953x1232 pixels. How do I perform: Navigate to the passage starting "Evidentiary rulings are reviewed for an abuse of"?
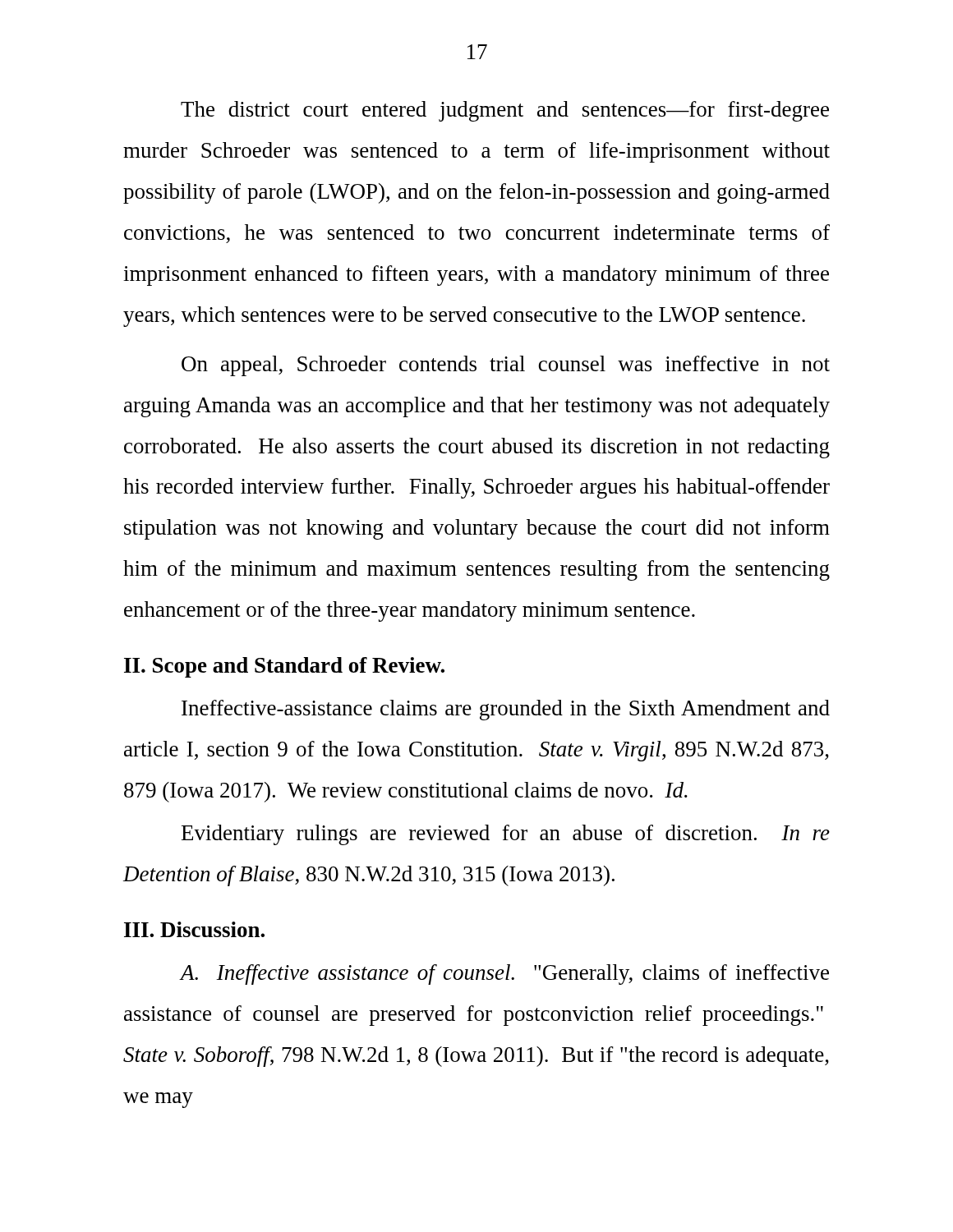pos(506,835)
